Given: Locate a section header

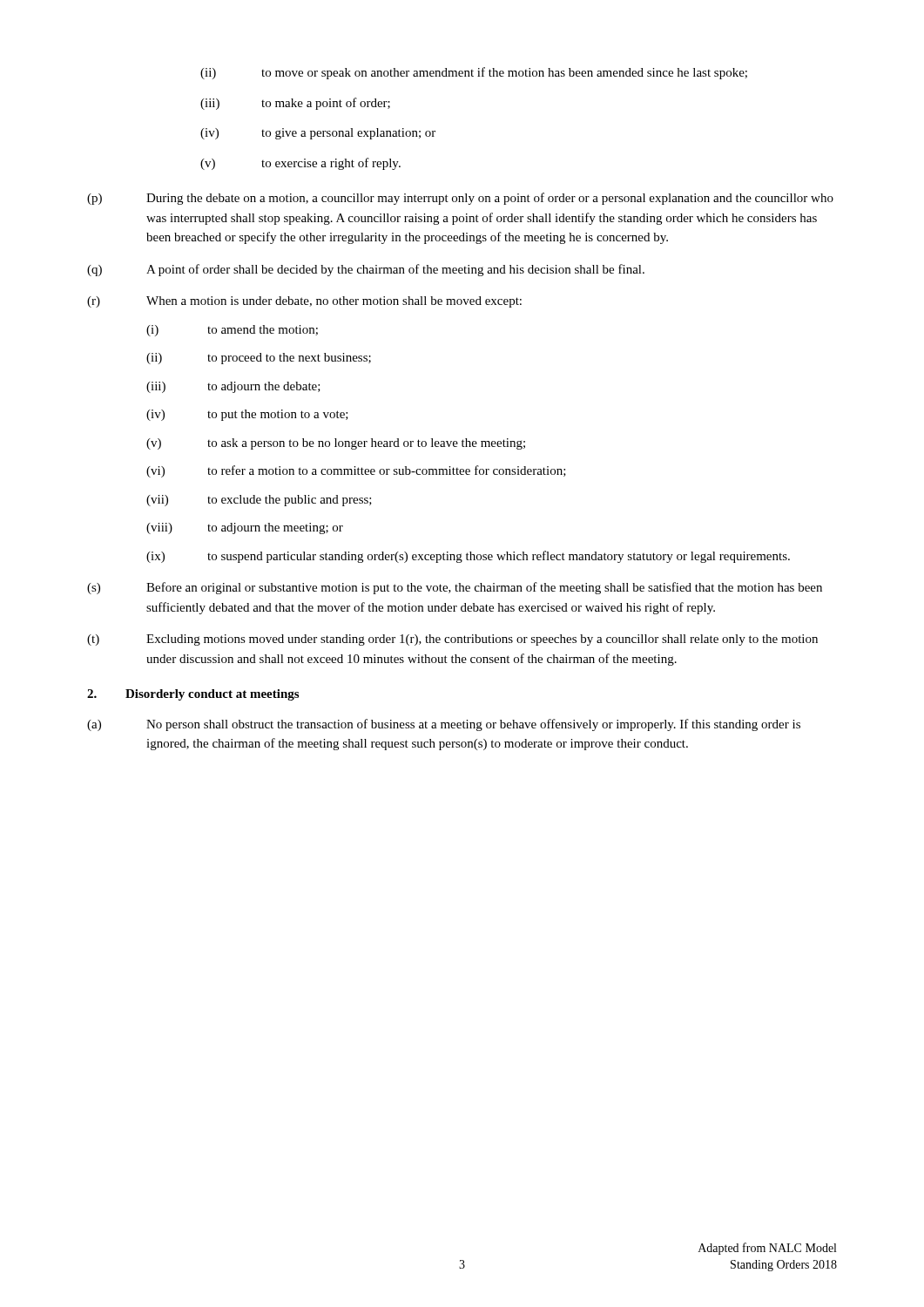Looking at the screenshot, I should (193, 694).
